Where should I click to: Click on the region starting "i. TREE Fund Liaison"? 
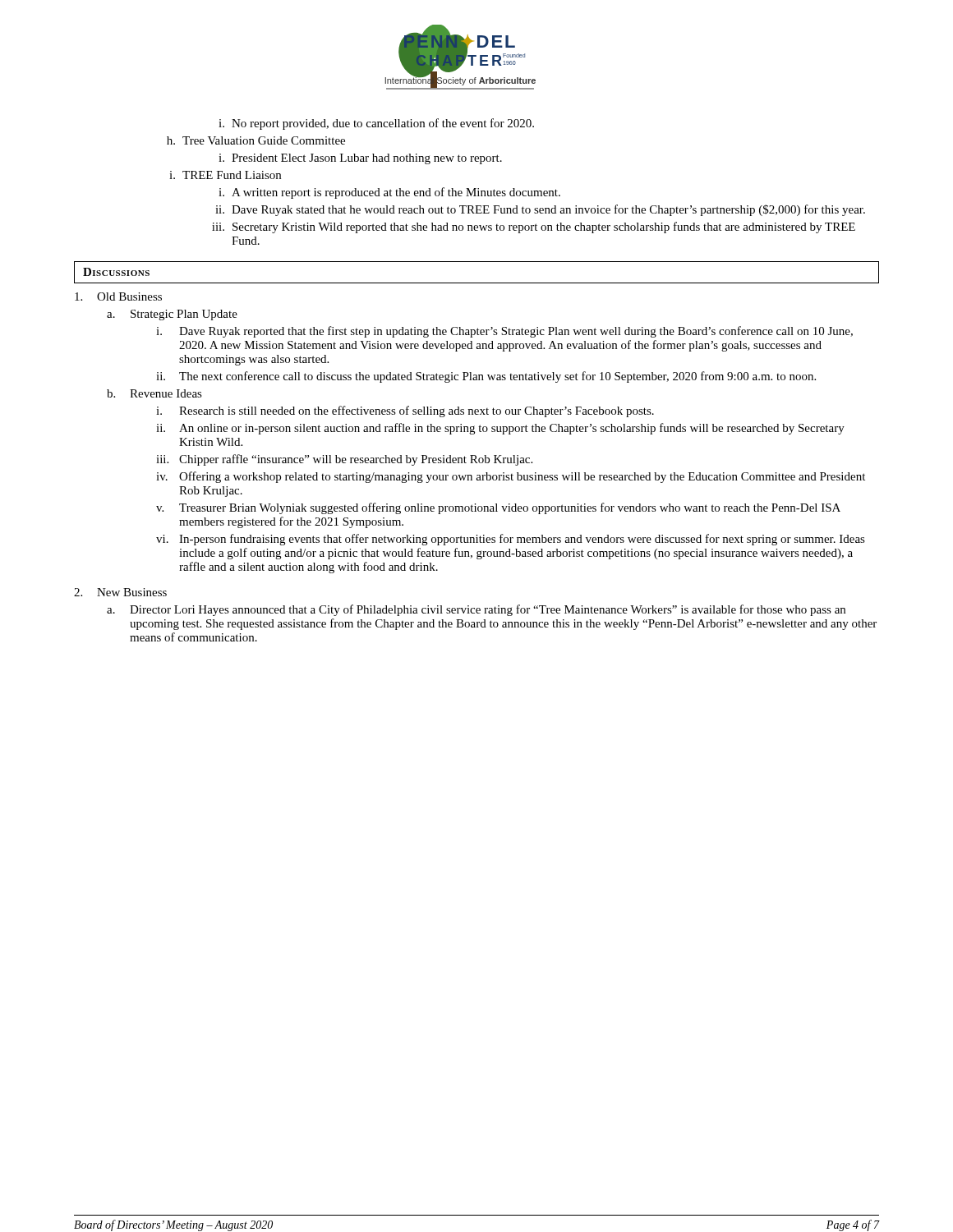pyautogui.click(x=219, y=175)
